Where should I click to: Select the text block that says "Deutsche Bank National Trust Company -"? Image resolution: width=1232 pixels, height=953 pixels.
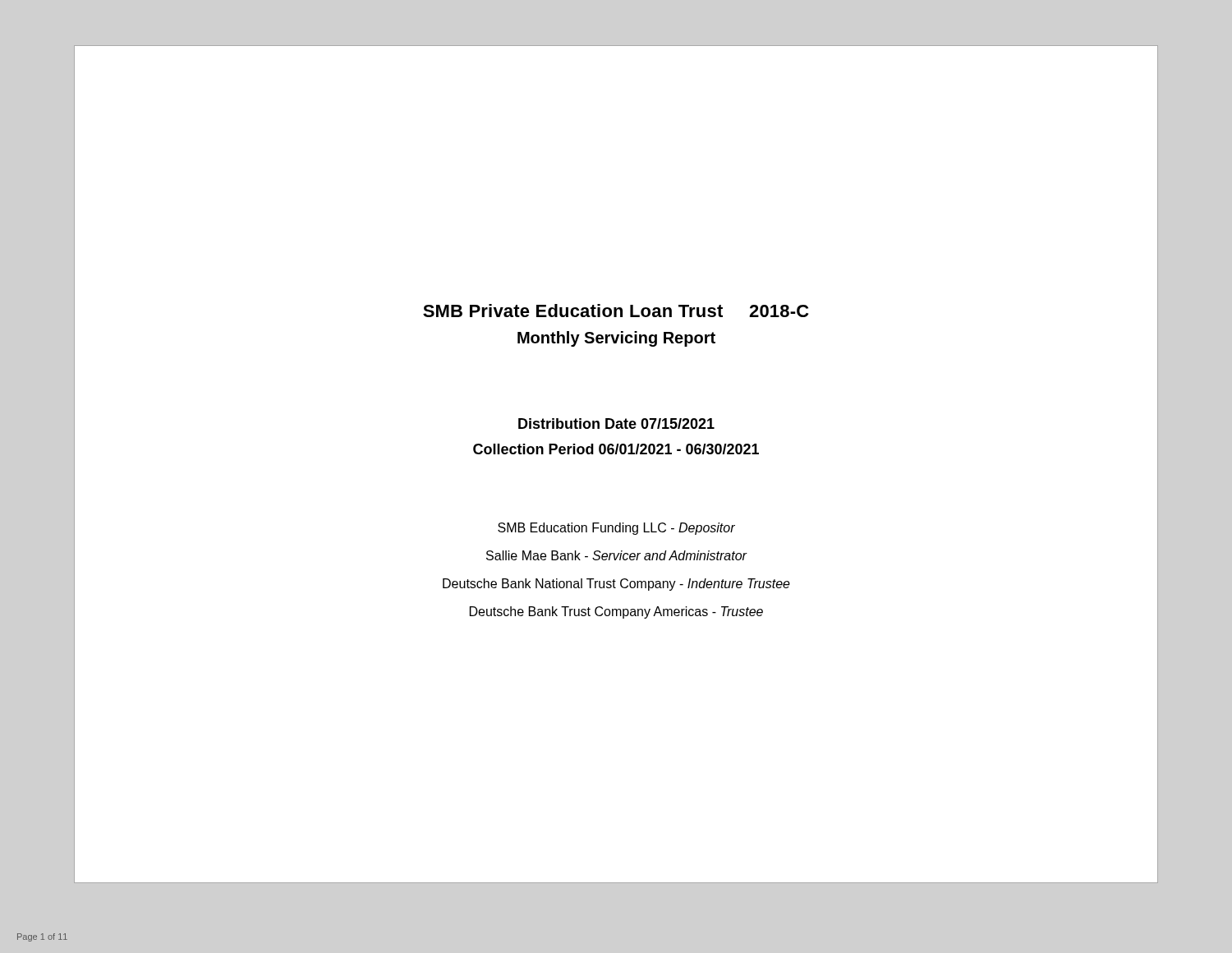(x=616, y=584)
